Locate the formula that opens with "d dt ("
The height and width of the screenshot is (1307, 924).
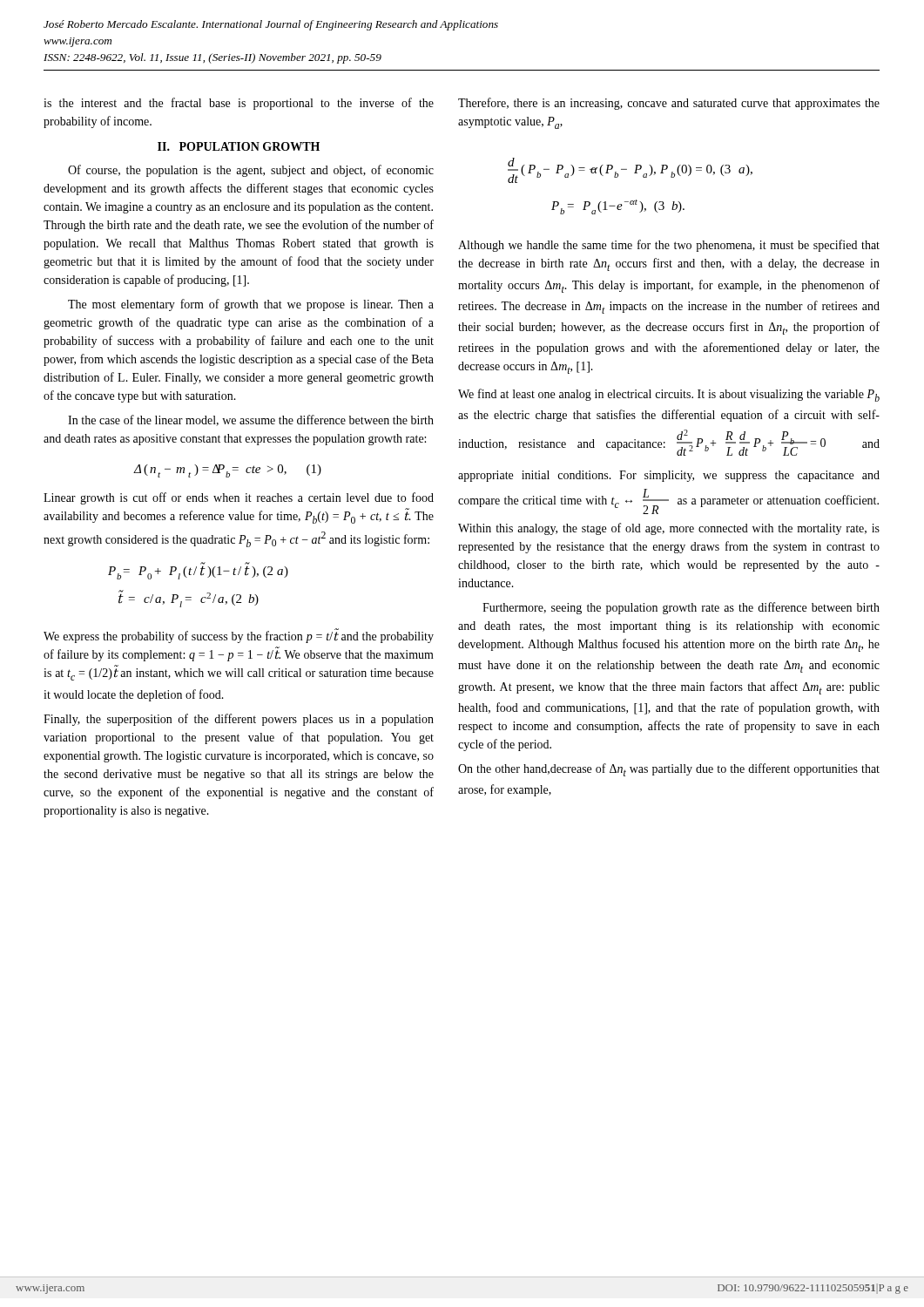pos(669,184)
